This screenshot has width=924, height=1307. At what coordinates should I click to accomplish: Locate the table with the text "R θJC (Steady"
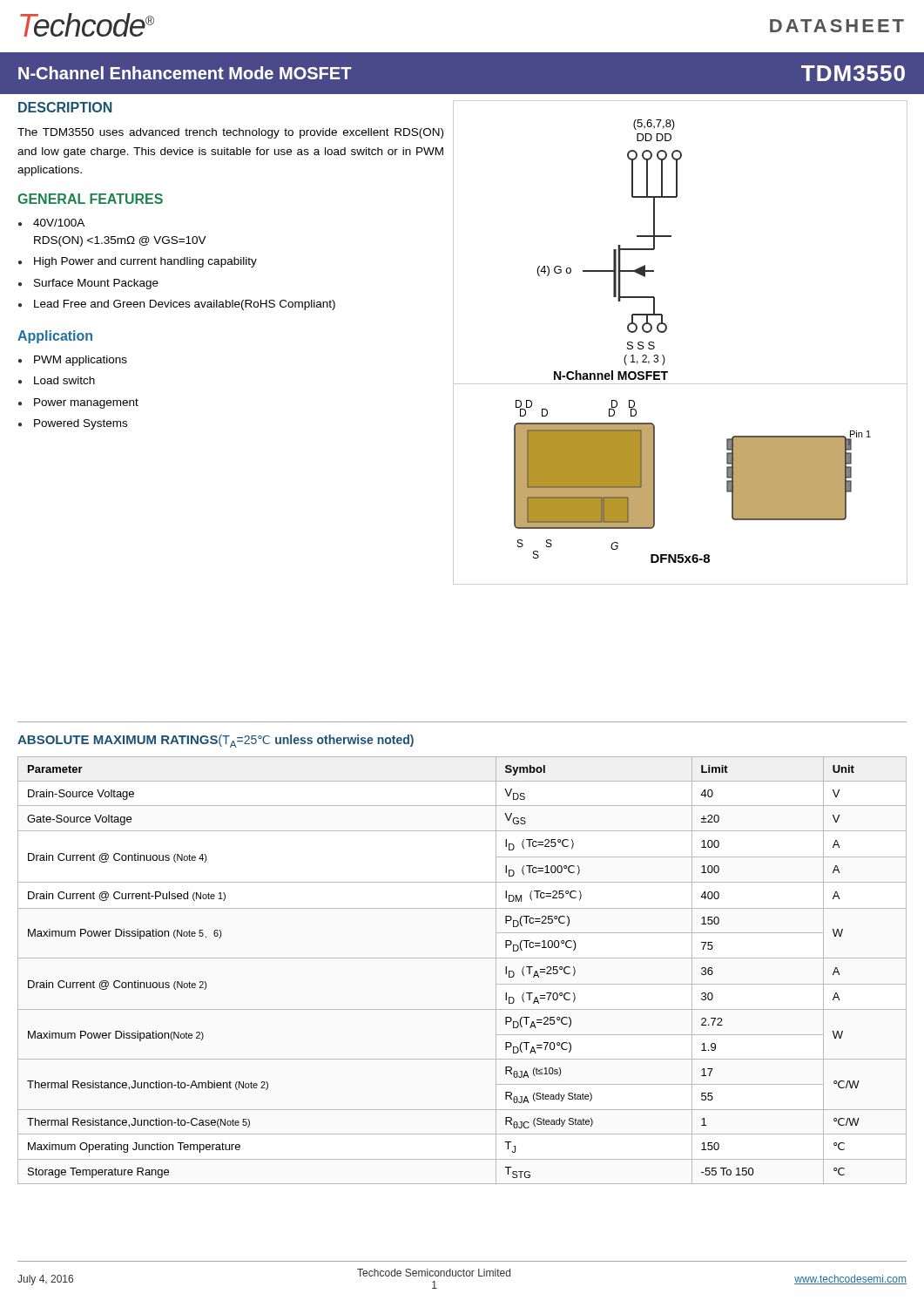point(462,970)
